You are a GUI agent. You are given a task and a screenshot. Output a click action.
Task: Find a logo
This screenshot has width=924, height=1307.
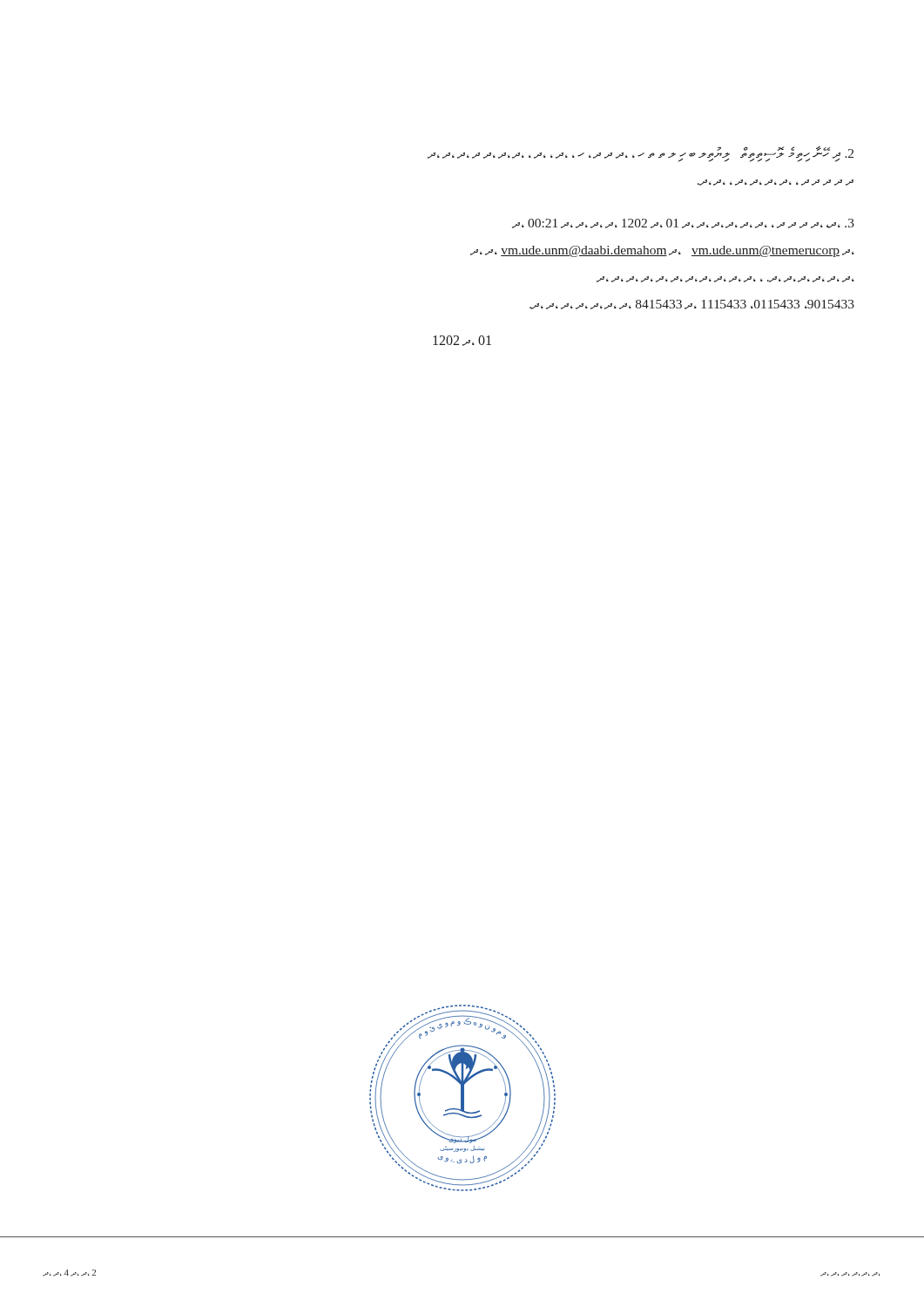coord(462,1098)
